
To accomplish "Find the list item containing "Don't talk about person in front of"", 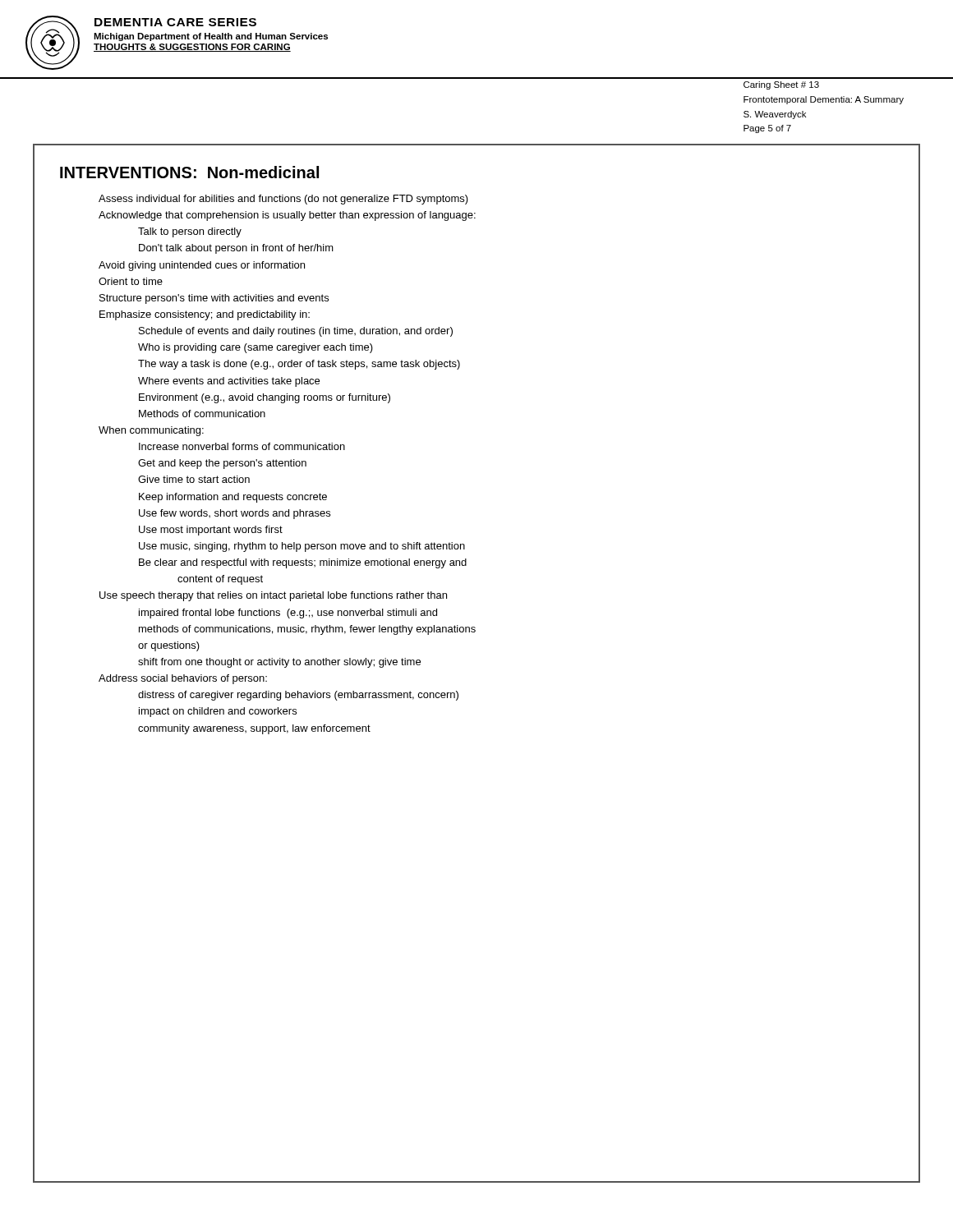I will tap(236, 248).
